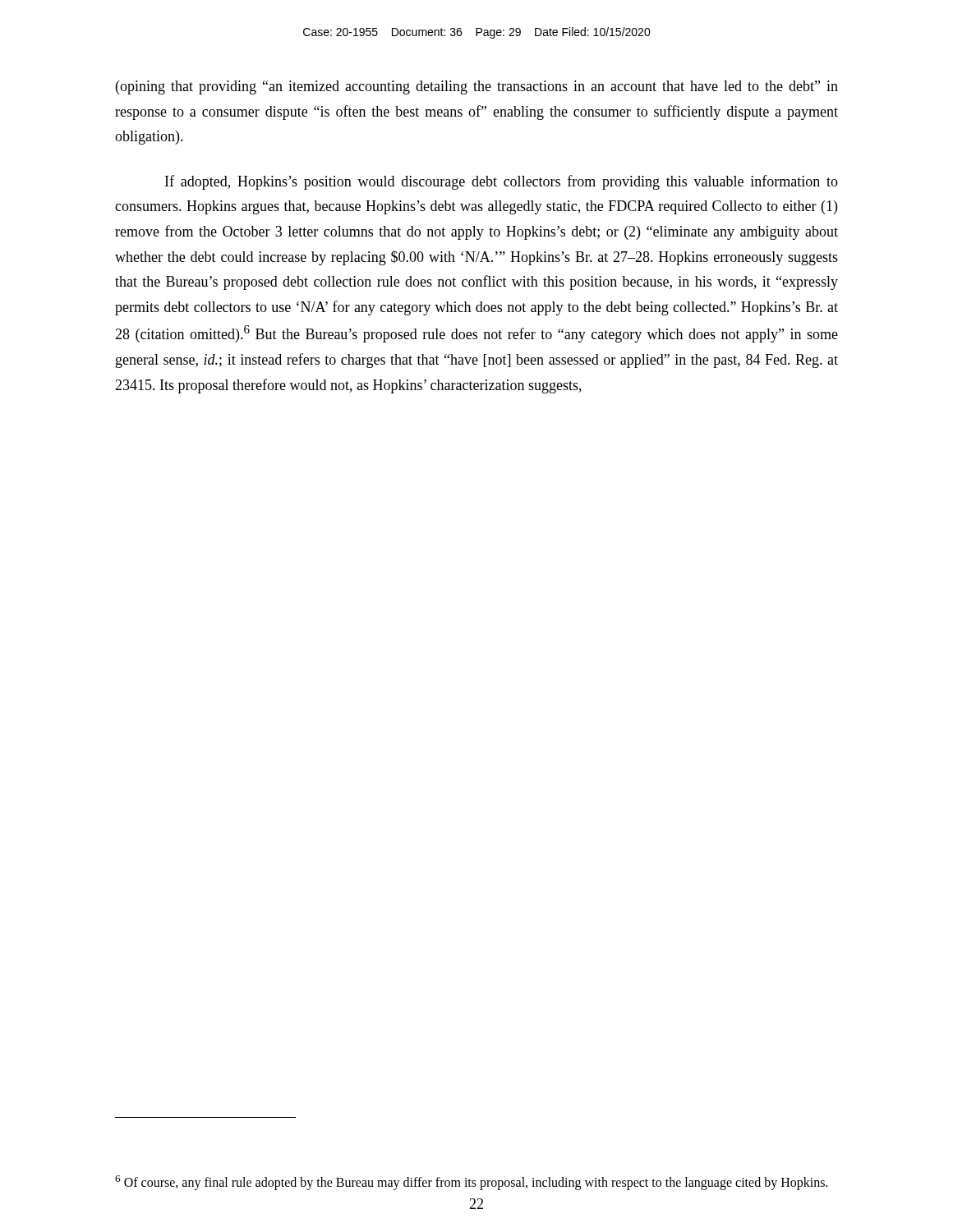953x1232 pixels.
Task: Navigate to the element starting "(opining that providing “an itemized accounting"
Action: [x=476, y=111]
